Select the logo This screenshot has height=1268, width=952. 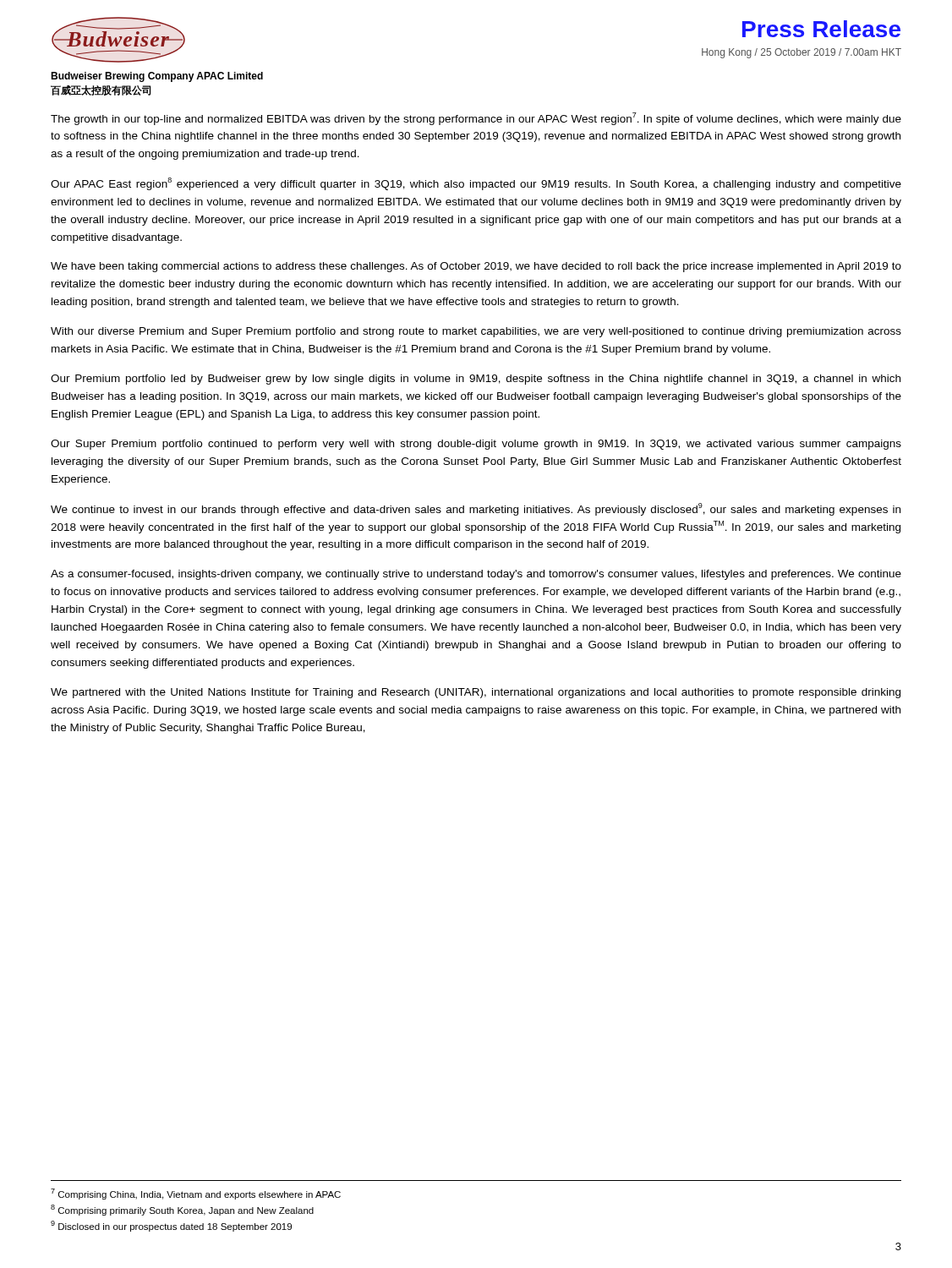tap(118, 41)
